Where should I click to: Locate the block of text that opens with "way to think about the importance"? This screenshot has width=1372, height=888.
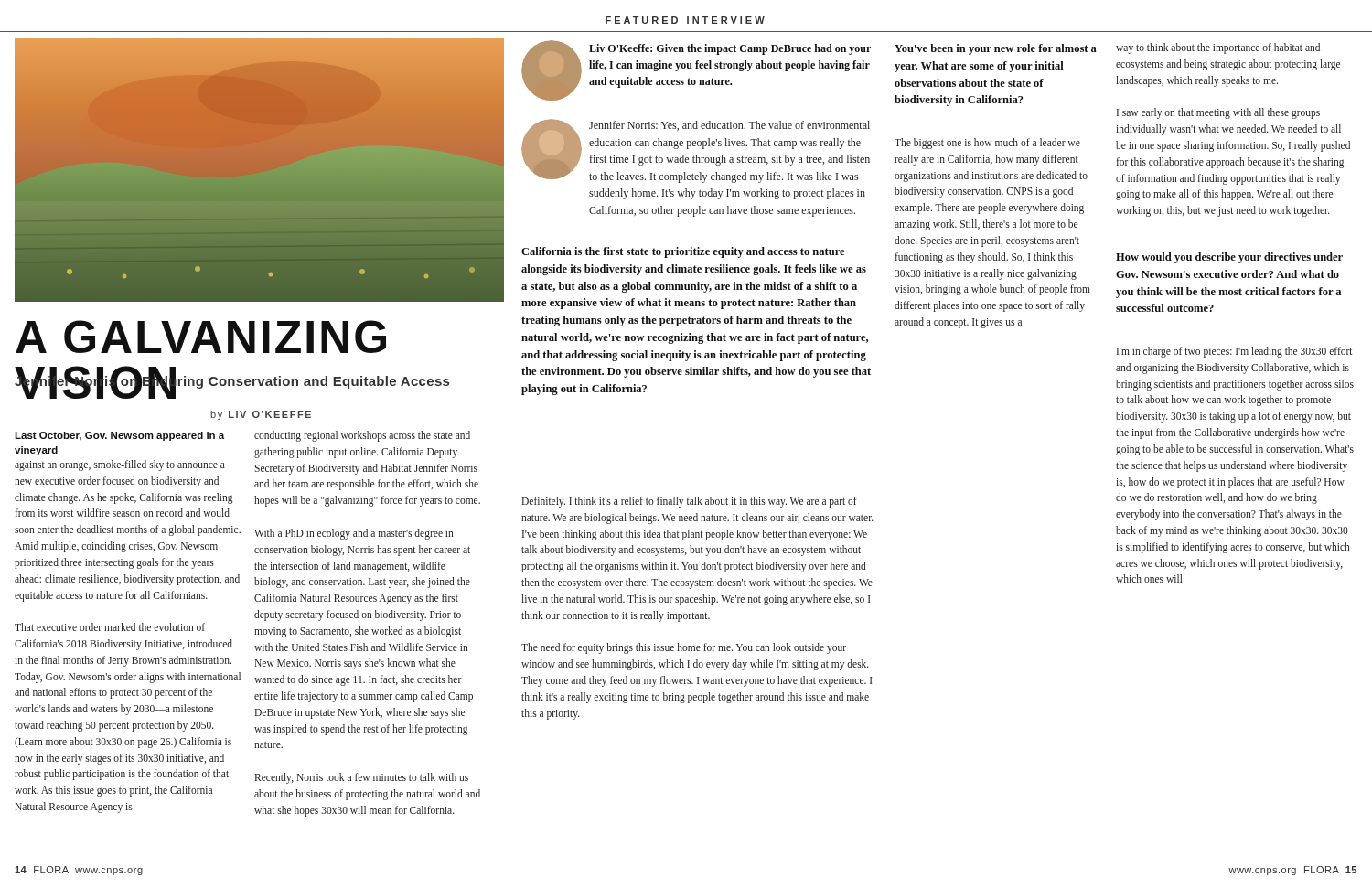pyautogui.click(x=1233, y=129)
